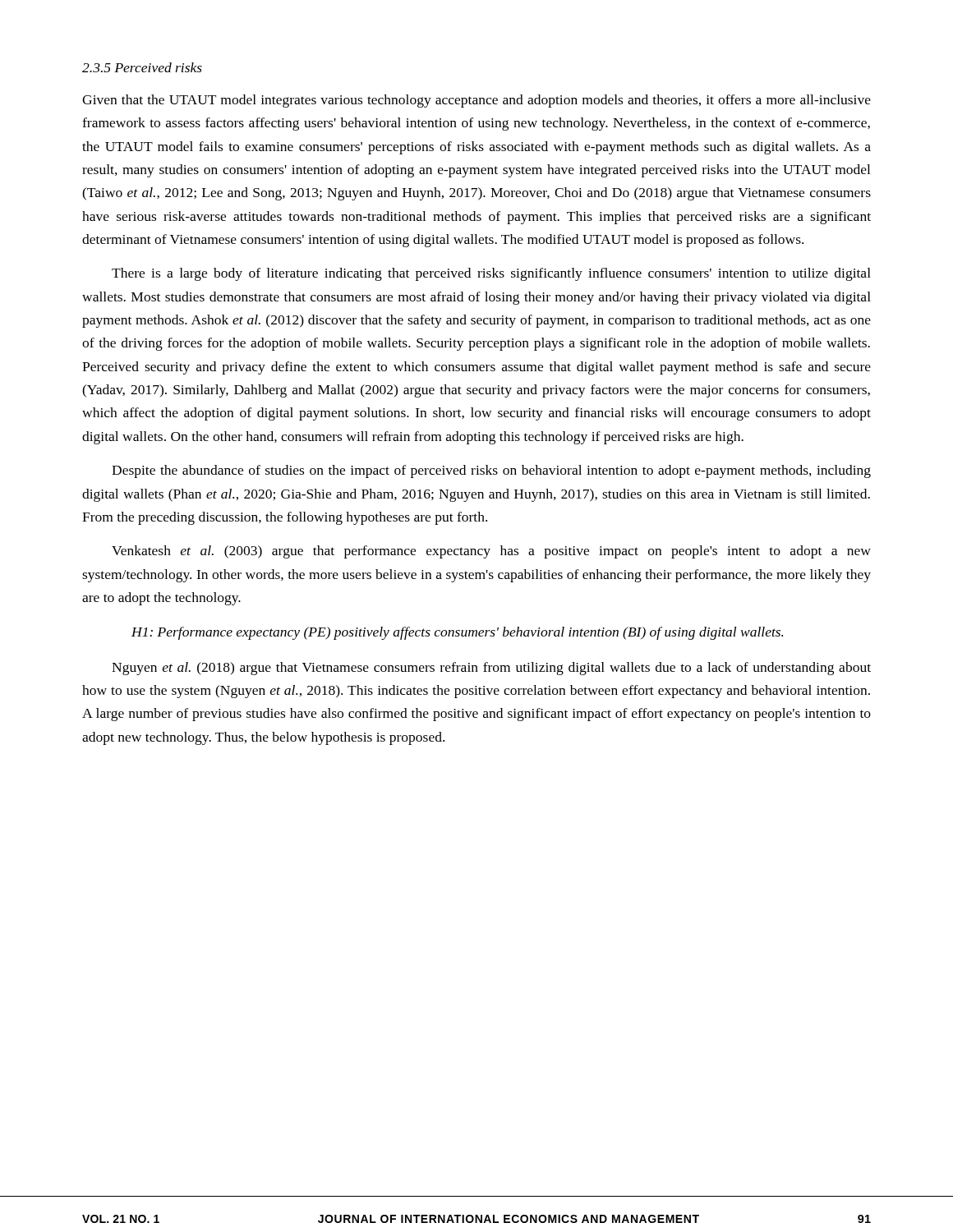Locate the block starting "2.3.5 Perceived risks"
Image resolution: width=953 pixels, height=1232 pixels.
142,67
